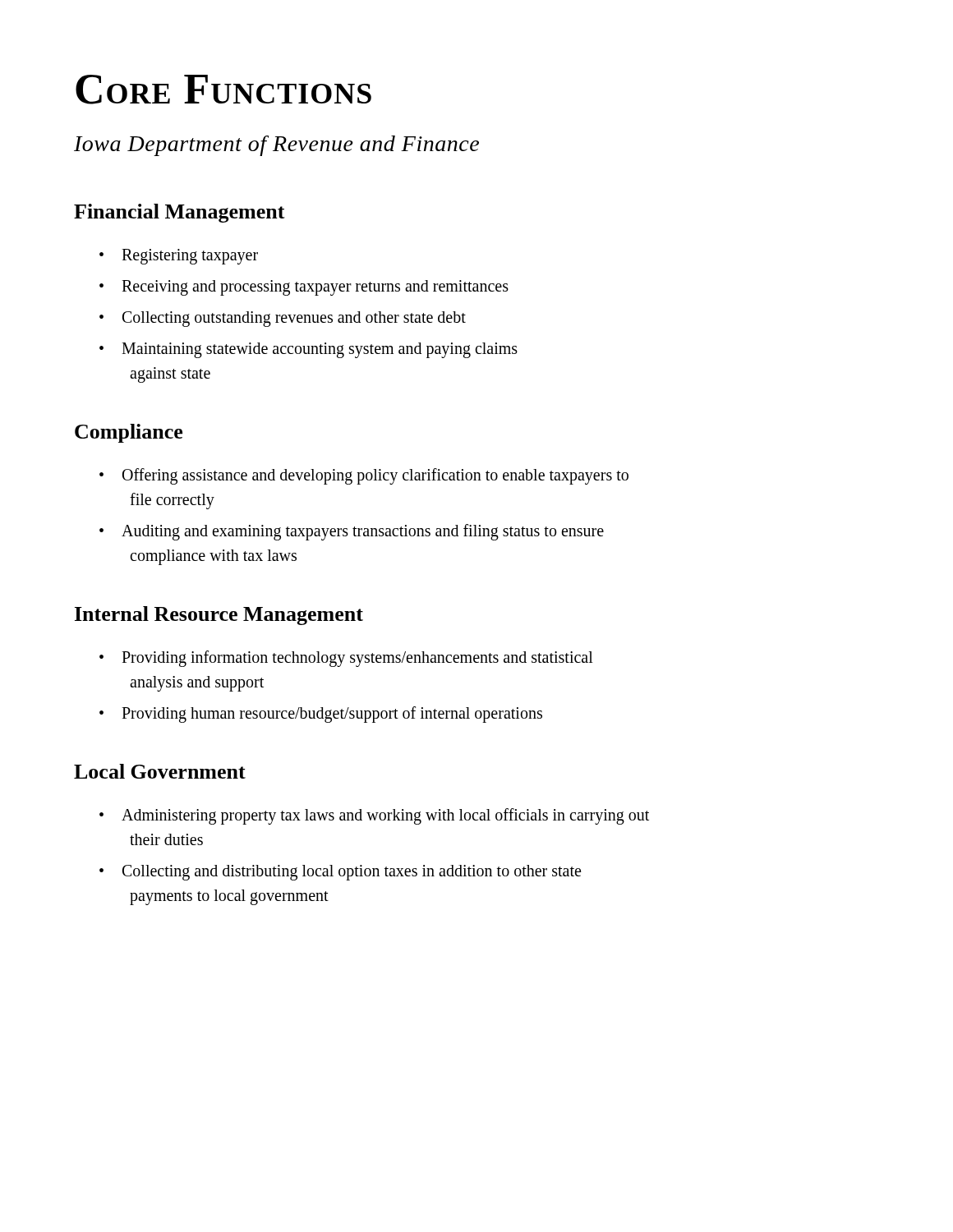The width and height of the screenshot is (953, 1232).
Task: Point to "Iowa Department of Revenue and Finance"
Action: [277, 143]
